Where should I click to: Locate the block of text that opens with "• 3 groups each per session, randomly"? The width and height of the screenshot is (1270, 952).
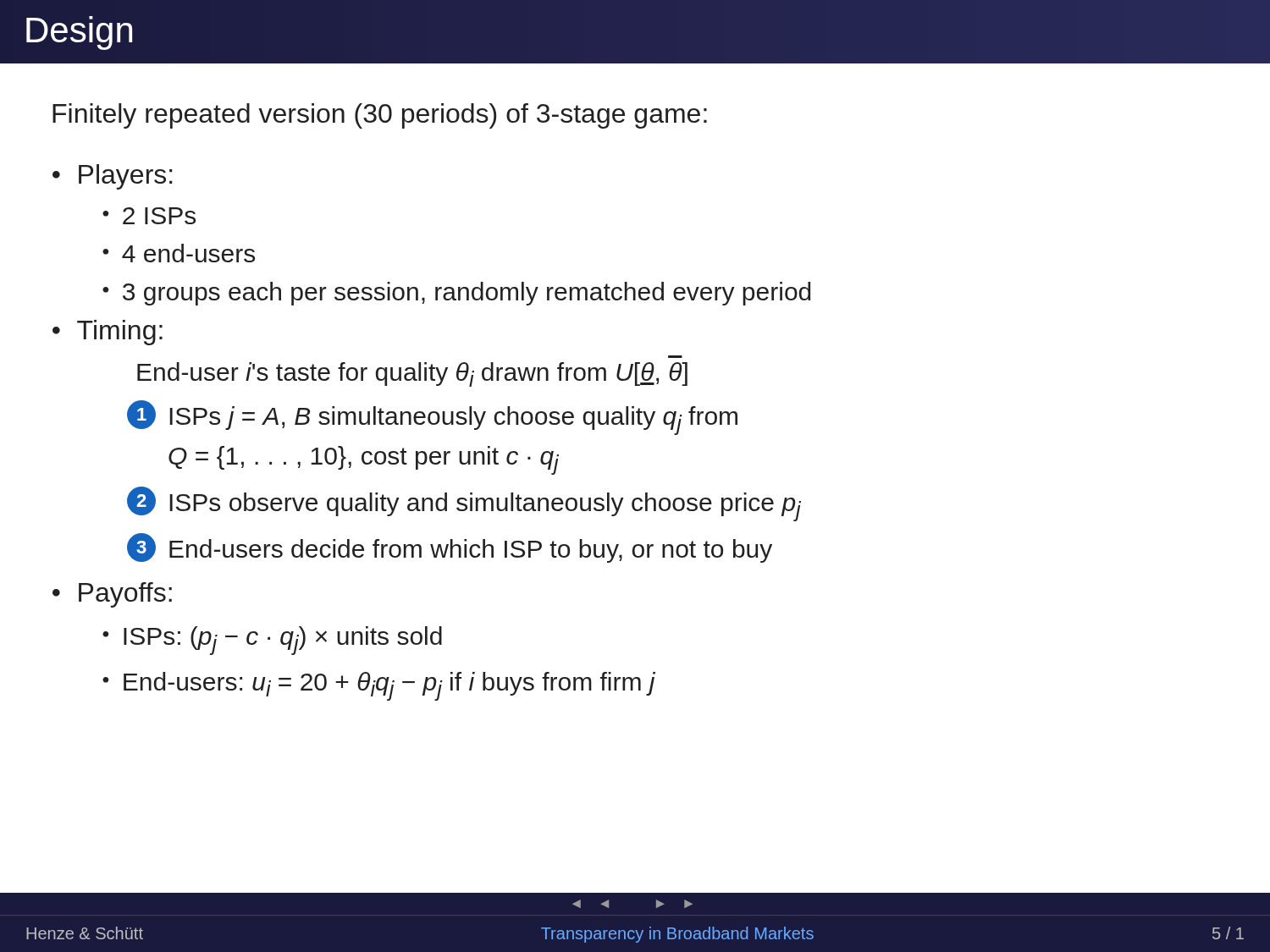point(457,292)
